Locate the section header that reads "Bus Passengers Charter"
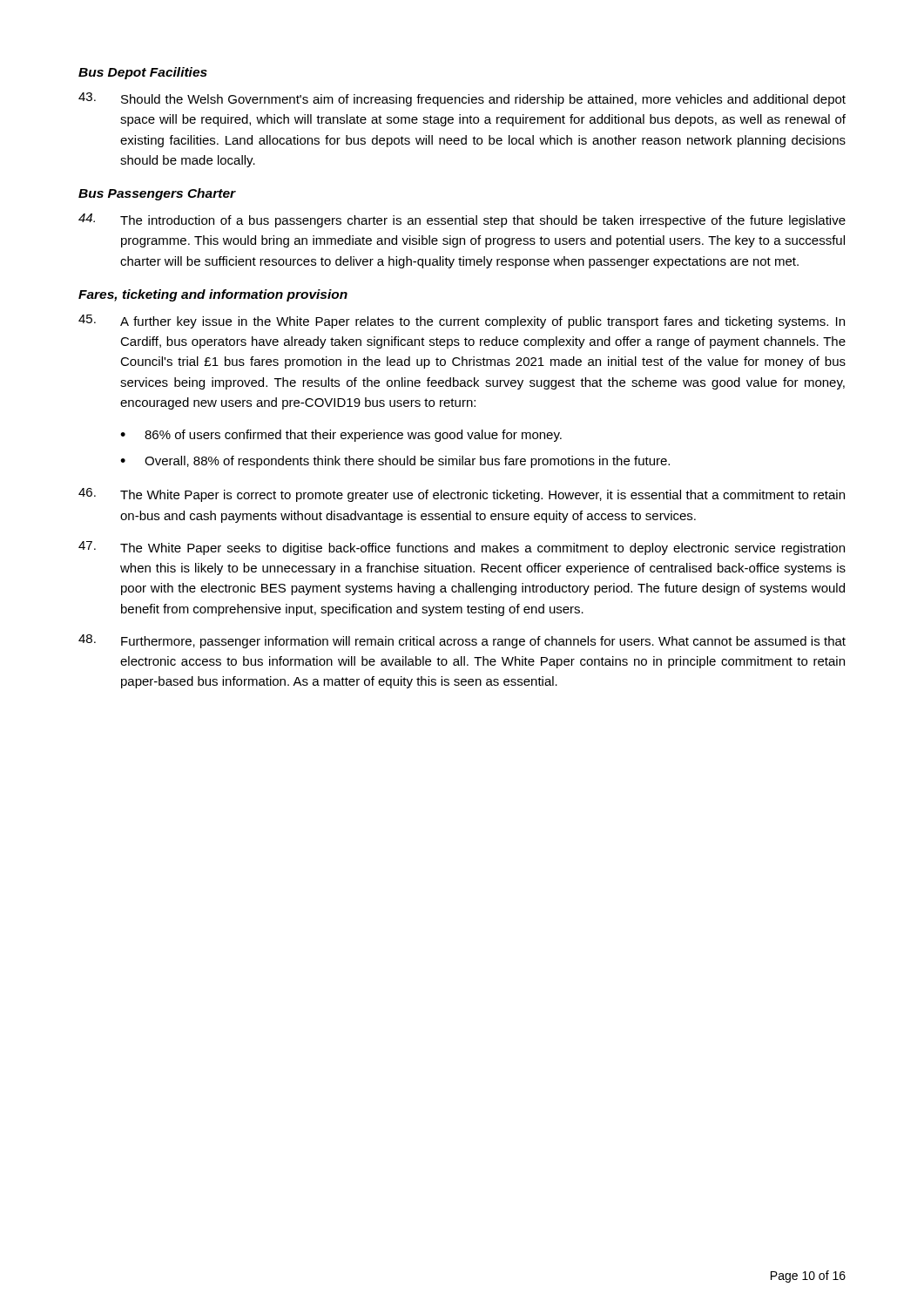 click(x=157, y=193)
